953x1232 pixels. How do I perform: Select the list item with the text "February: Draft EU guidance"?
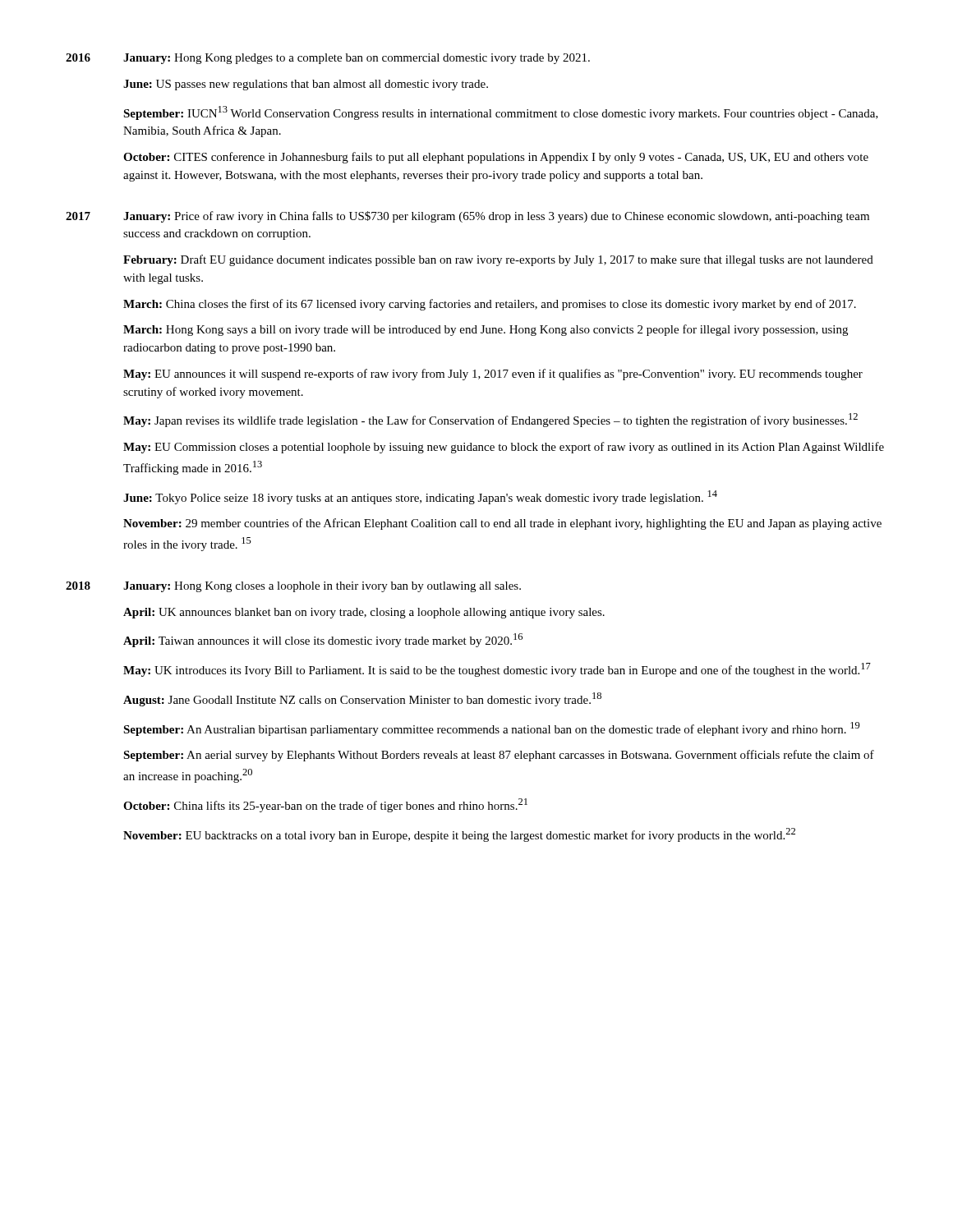point(505,269)
